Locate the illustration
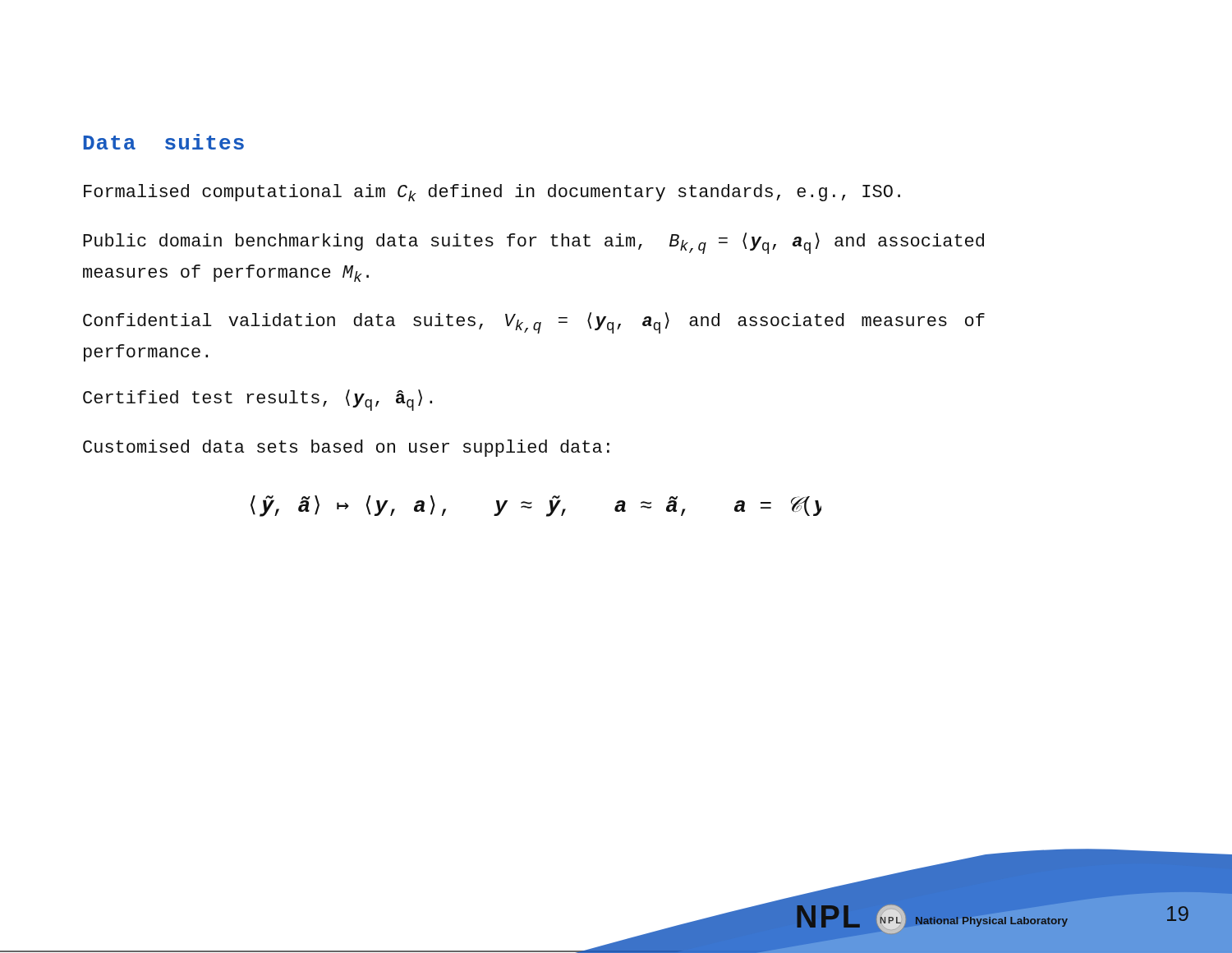The height and width of the screenshot is (953, 1232). coord(616,900)
